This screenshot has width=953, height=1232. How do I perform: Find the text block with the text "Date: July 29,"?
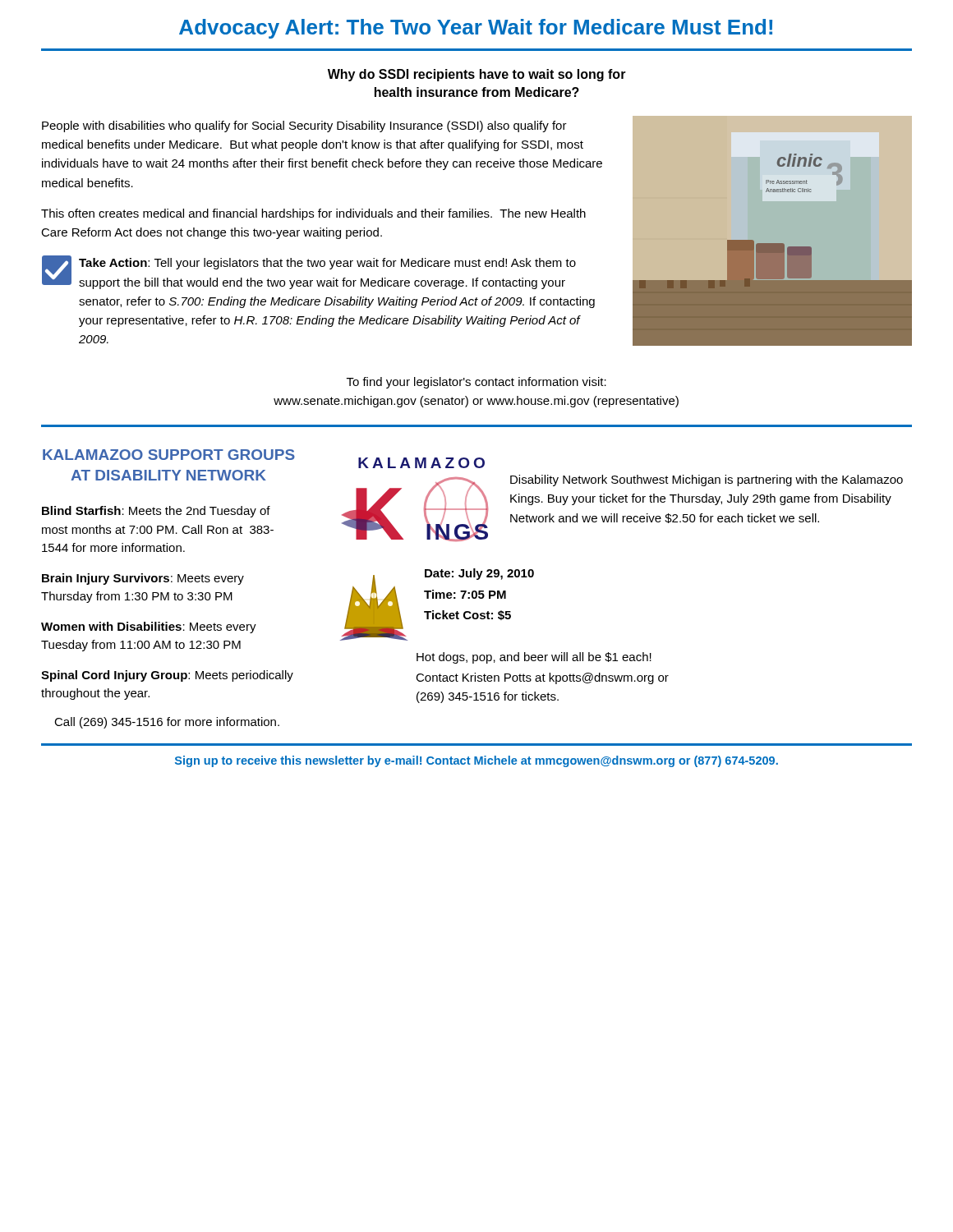pyautogui.click(x=479, y=594)
